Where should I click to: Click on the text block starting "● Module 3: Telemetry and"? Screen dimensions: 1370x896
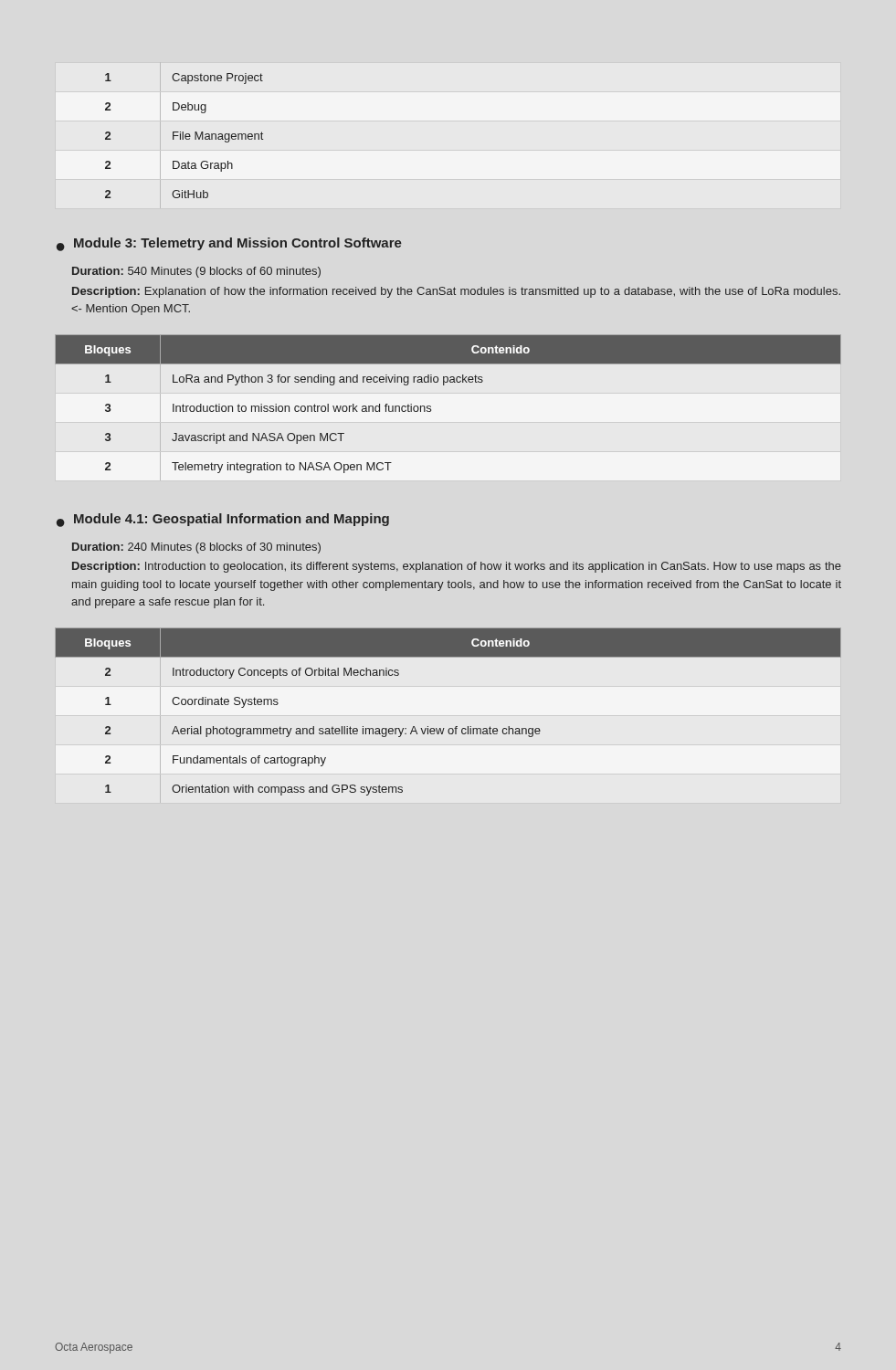[x=228, y=246]
